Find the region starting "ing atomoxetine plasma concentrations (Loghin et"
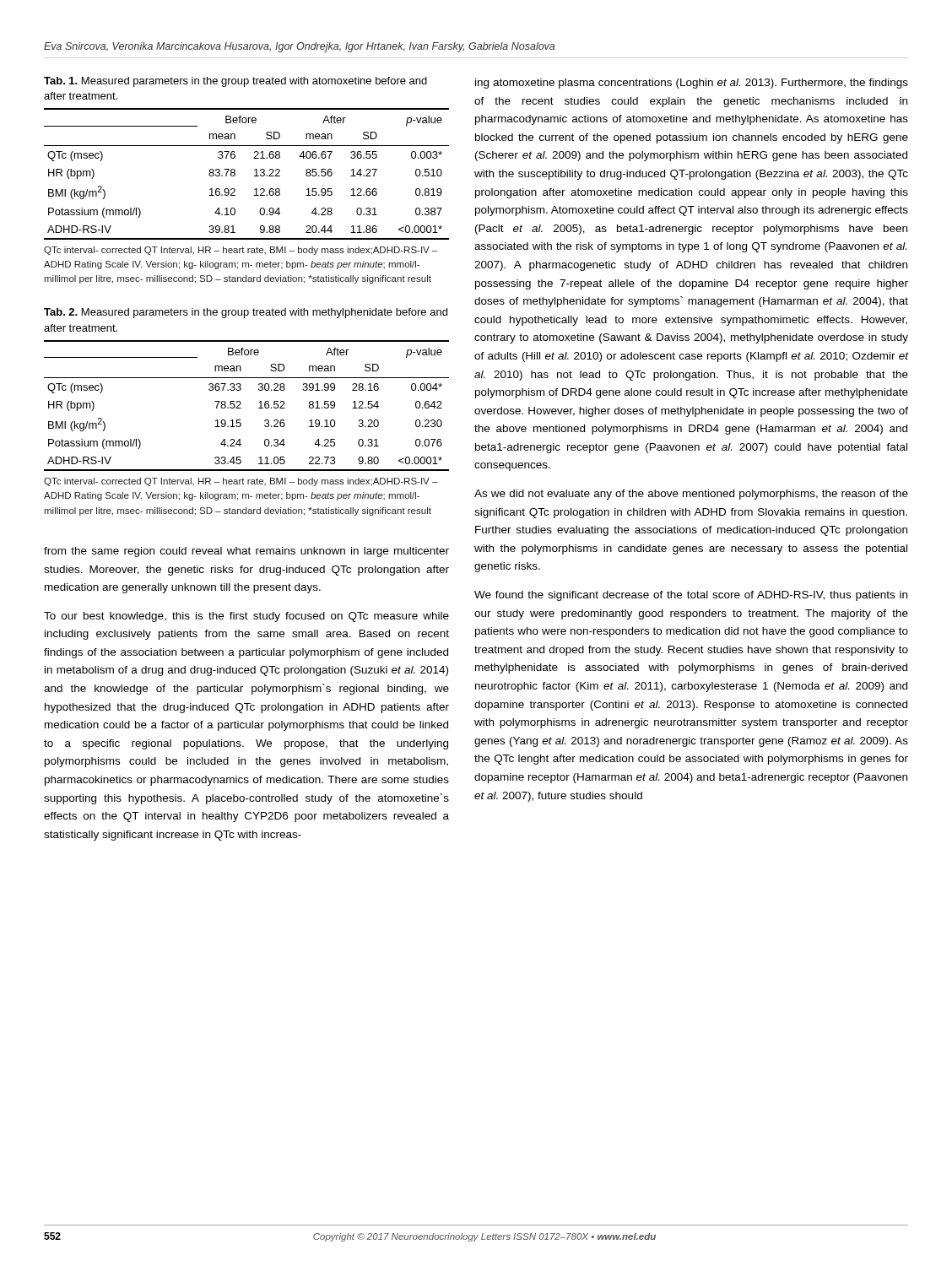The width and height of the screenshot is (952, 1266). point(691,274)
